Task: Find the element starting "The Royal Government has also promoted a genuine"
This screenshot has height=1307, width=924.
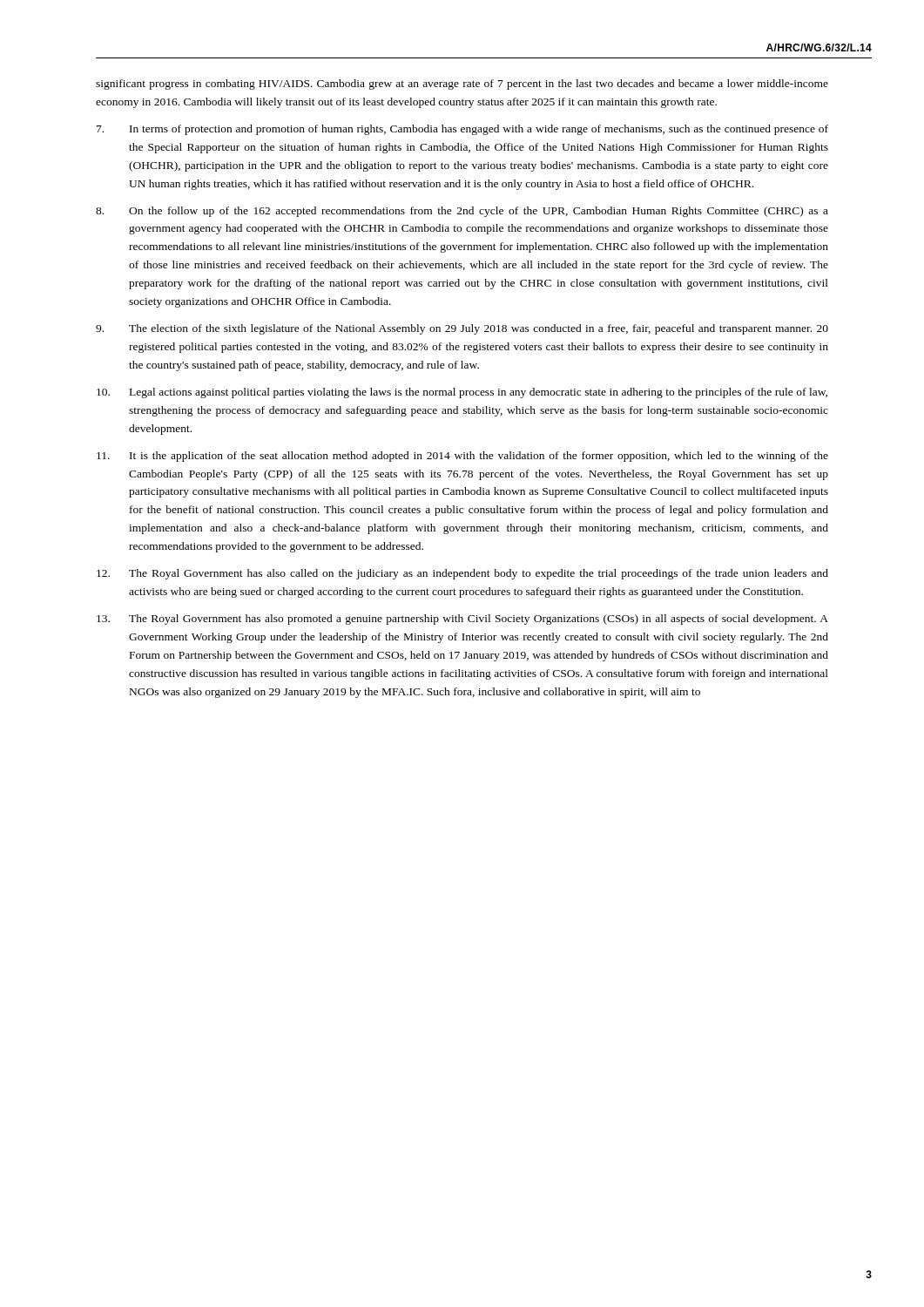Action: [462, 655]
